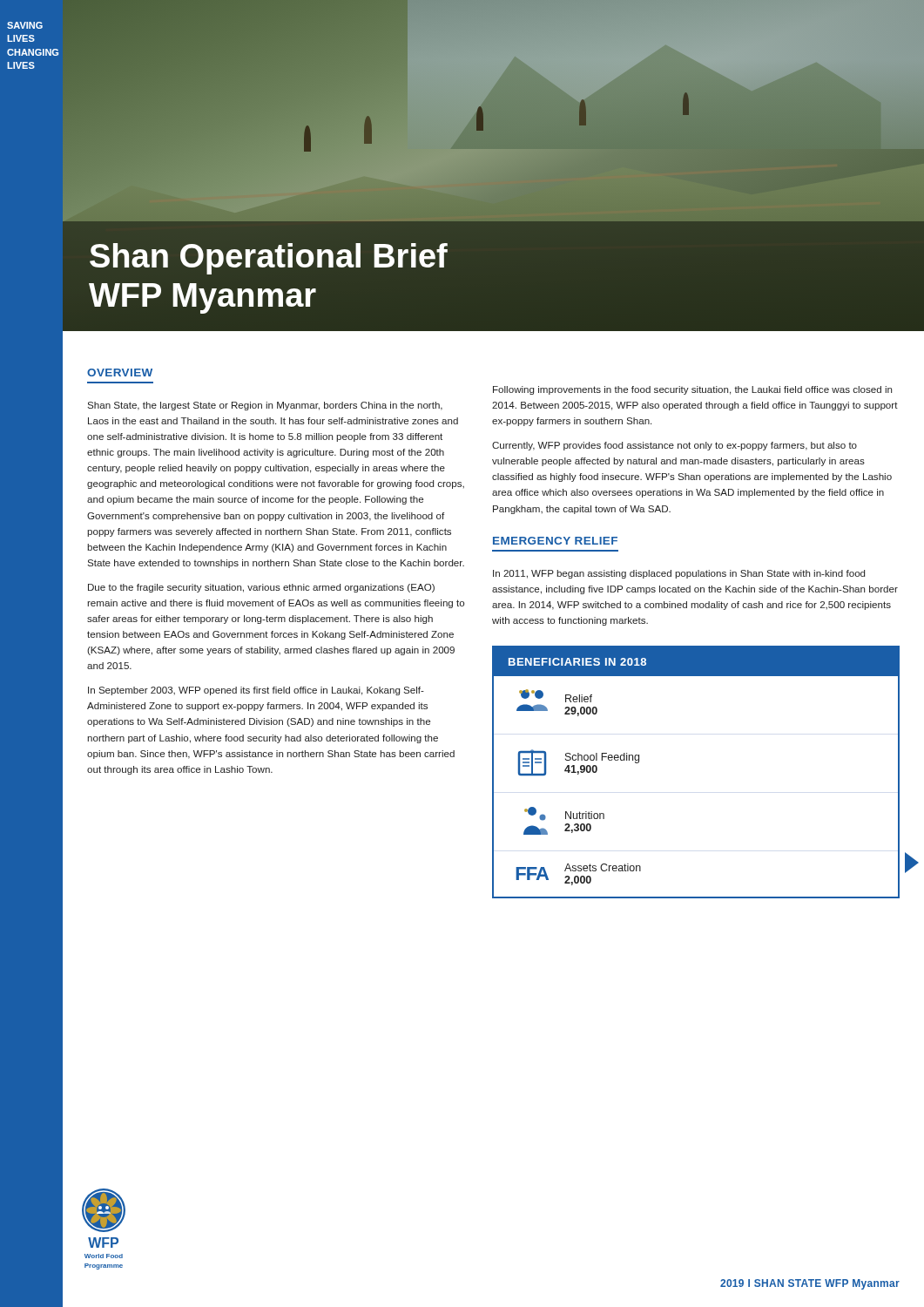The image size is (924, 1307).
Task: Click on the element starting "Shan Operational BriefWFP"
Action: tap(268, 276)
